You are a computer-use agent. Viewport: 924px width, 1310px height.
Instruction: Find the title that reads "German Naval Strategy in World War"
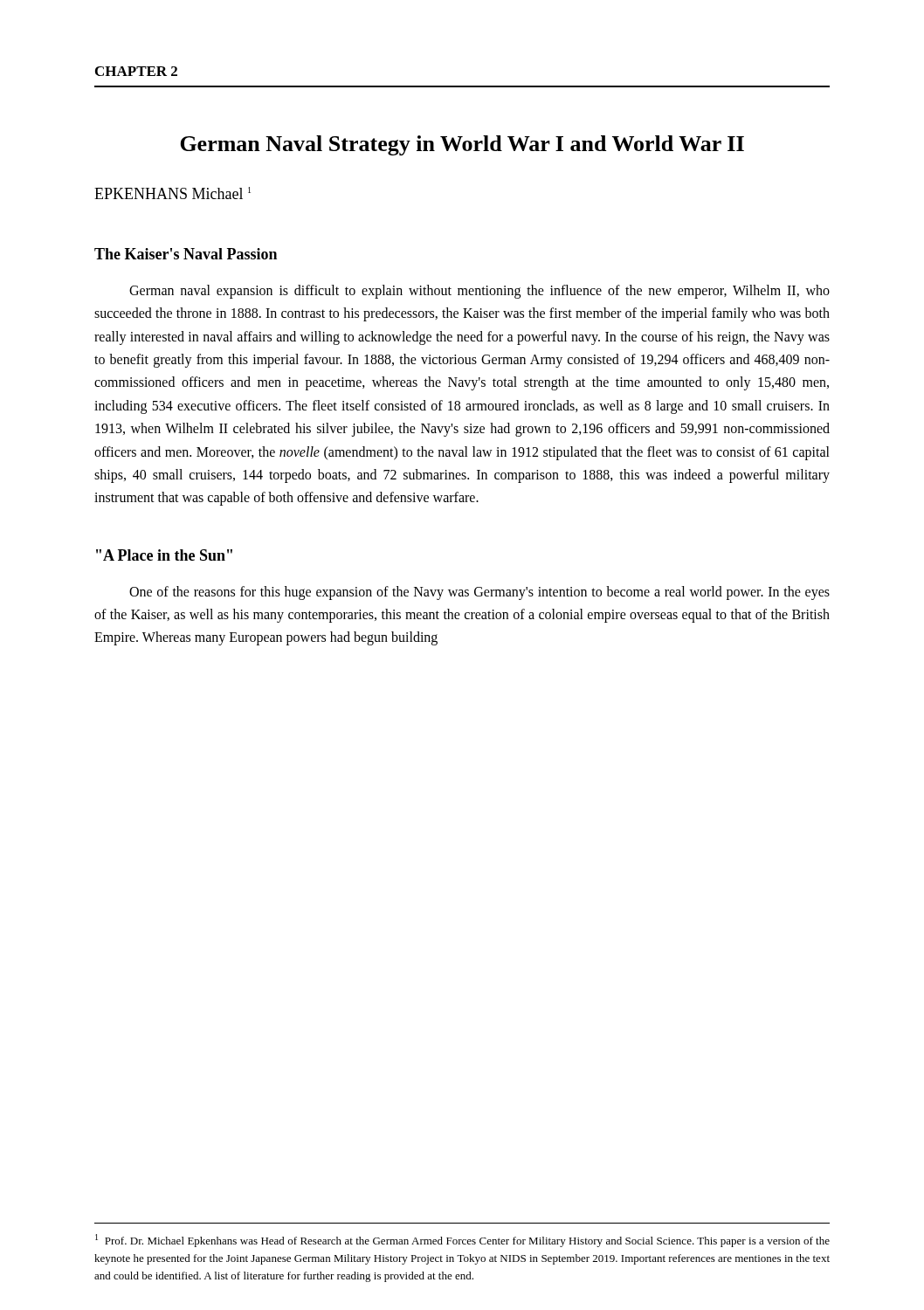point(462,144)
